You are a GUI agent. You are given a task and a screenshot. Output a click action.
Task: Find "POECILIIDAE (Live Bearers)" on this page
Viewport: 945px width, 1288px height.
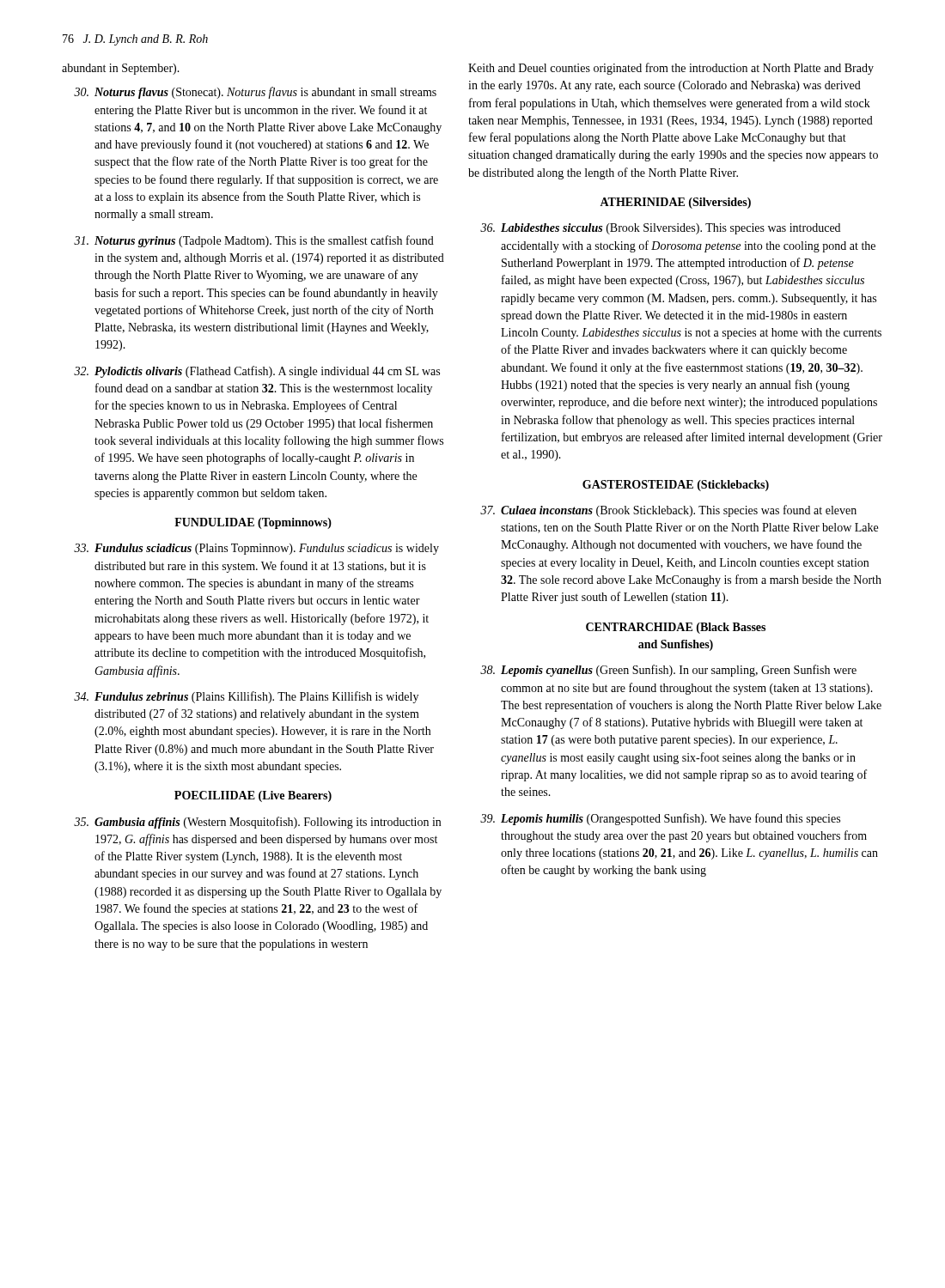pyautogui.click(x=253, y=796)
